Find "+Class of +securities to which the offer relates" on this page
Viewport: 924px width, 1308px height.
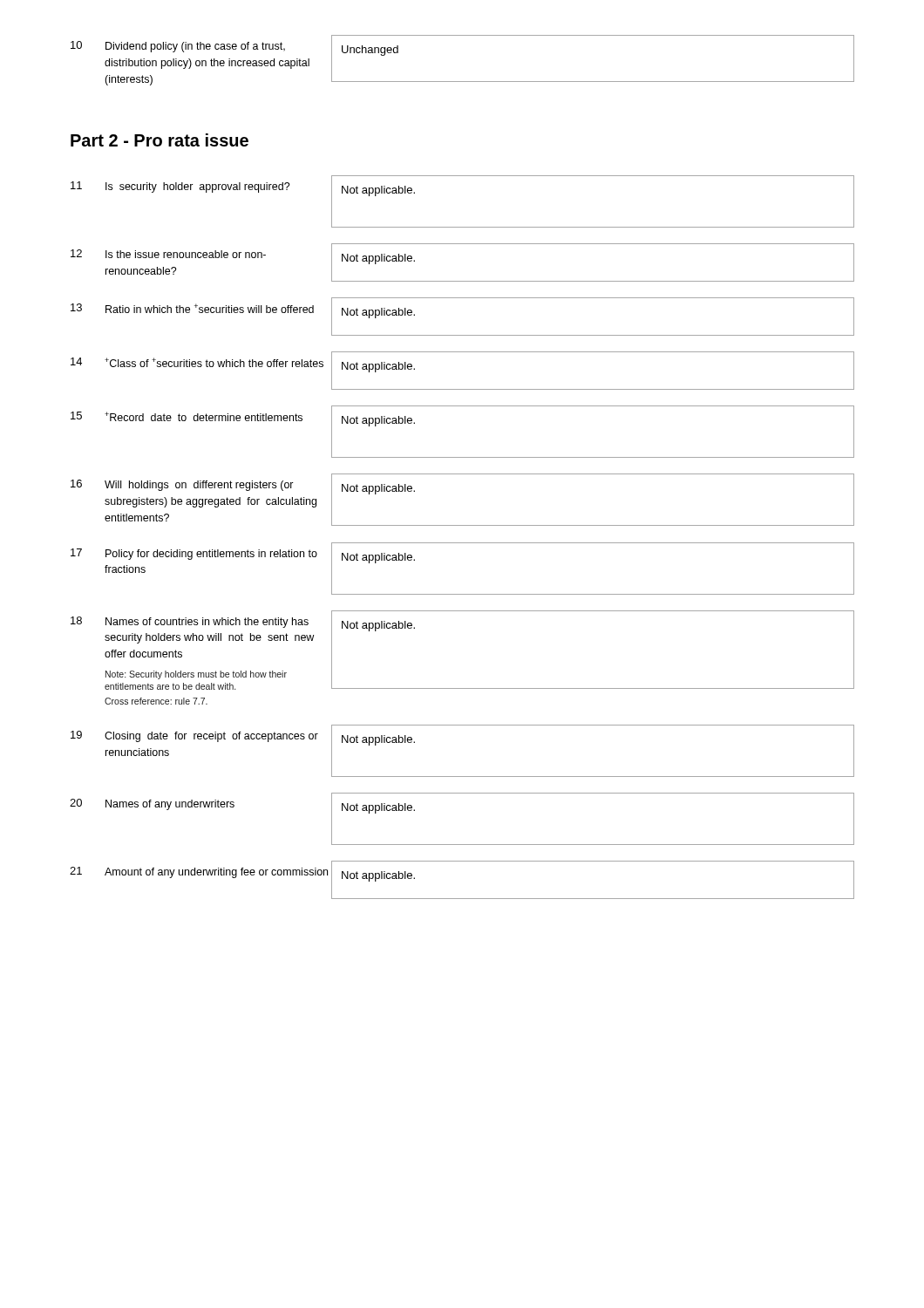[214, 363]
